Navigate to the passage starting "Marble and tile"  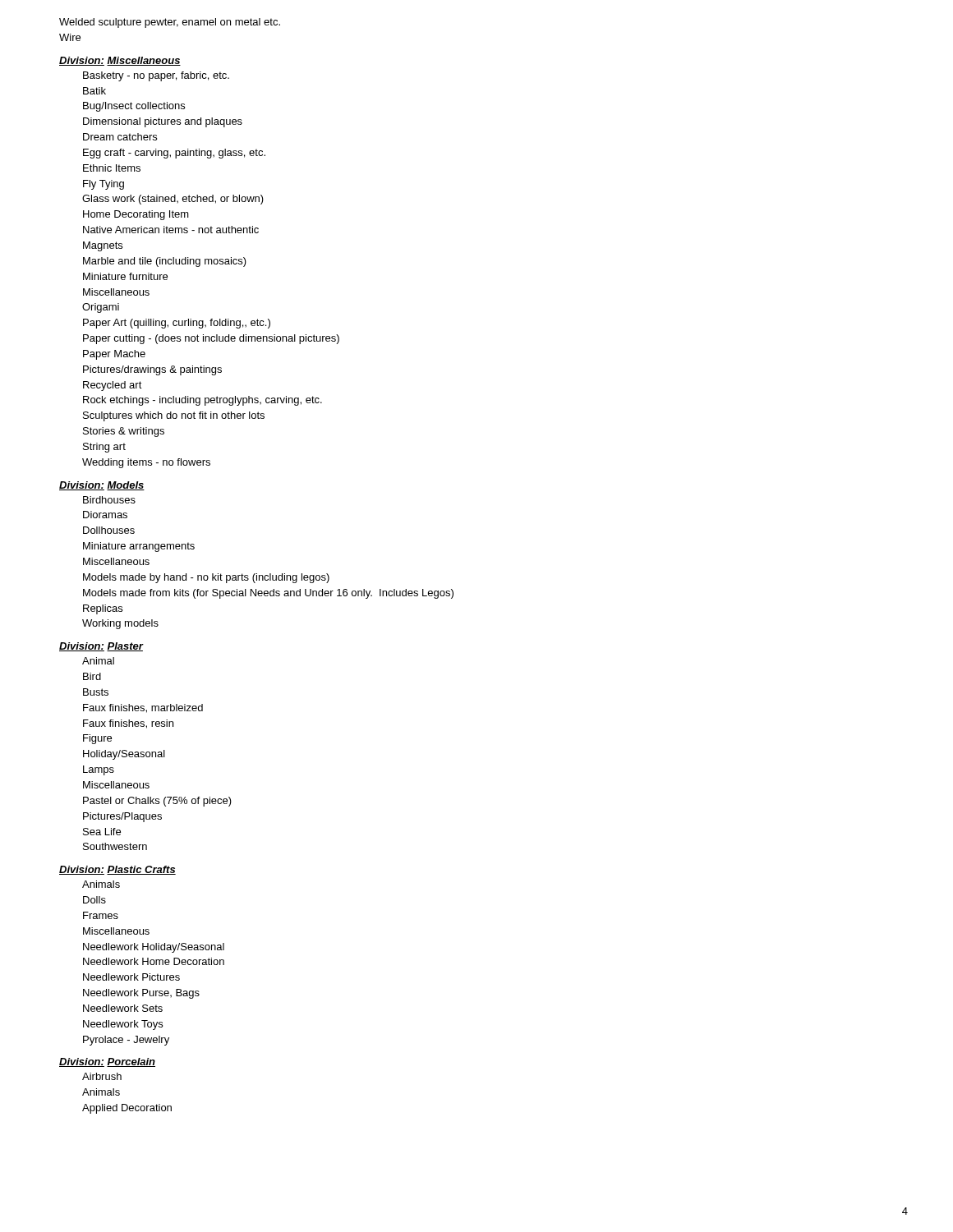pyautogui.click(x=164, y=261)
